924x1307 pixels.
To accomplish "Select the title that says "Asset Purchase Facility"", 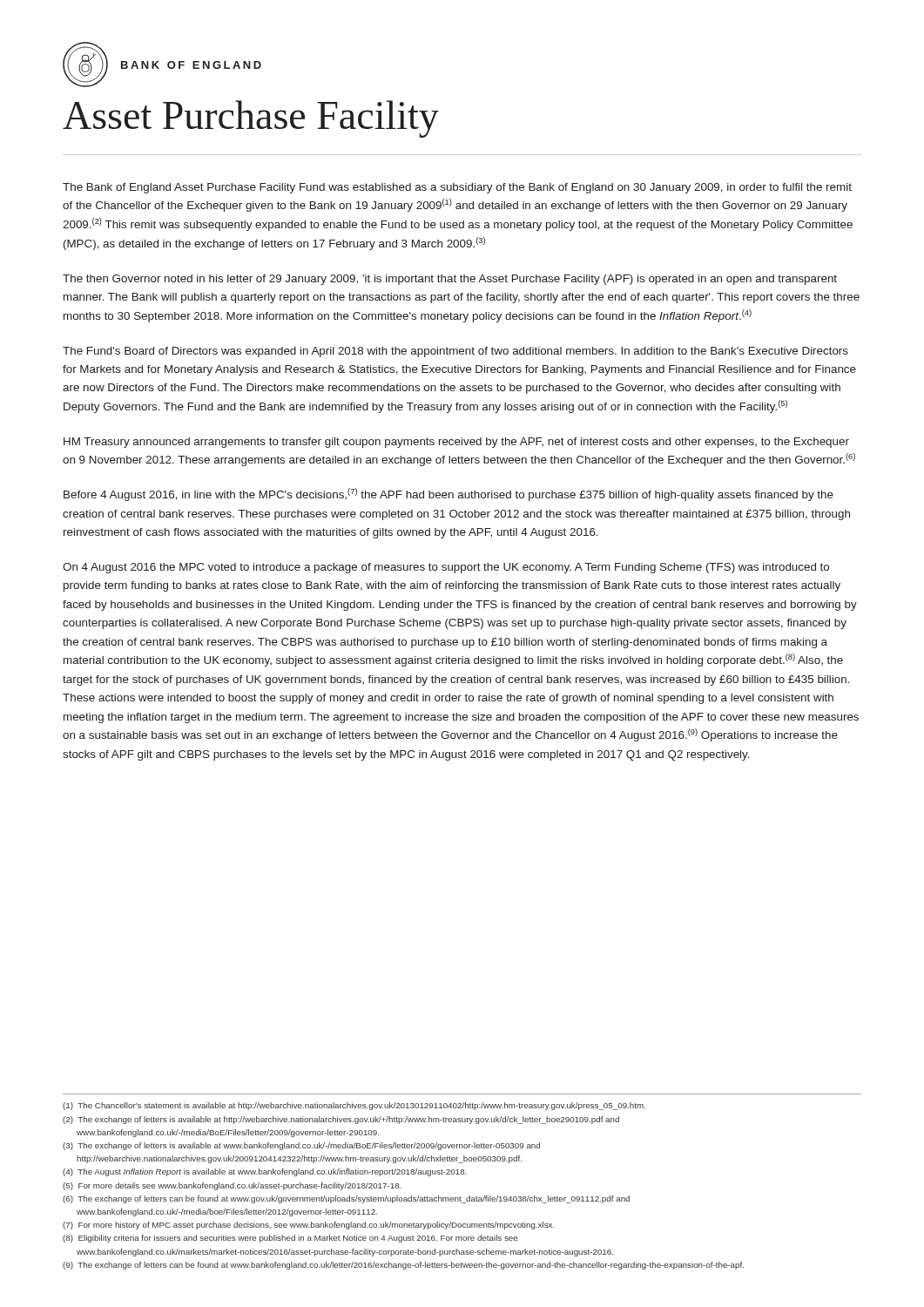I will (x=251, y=119).
